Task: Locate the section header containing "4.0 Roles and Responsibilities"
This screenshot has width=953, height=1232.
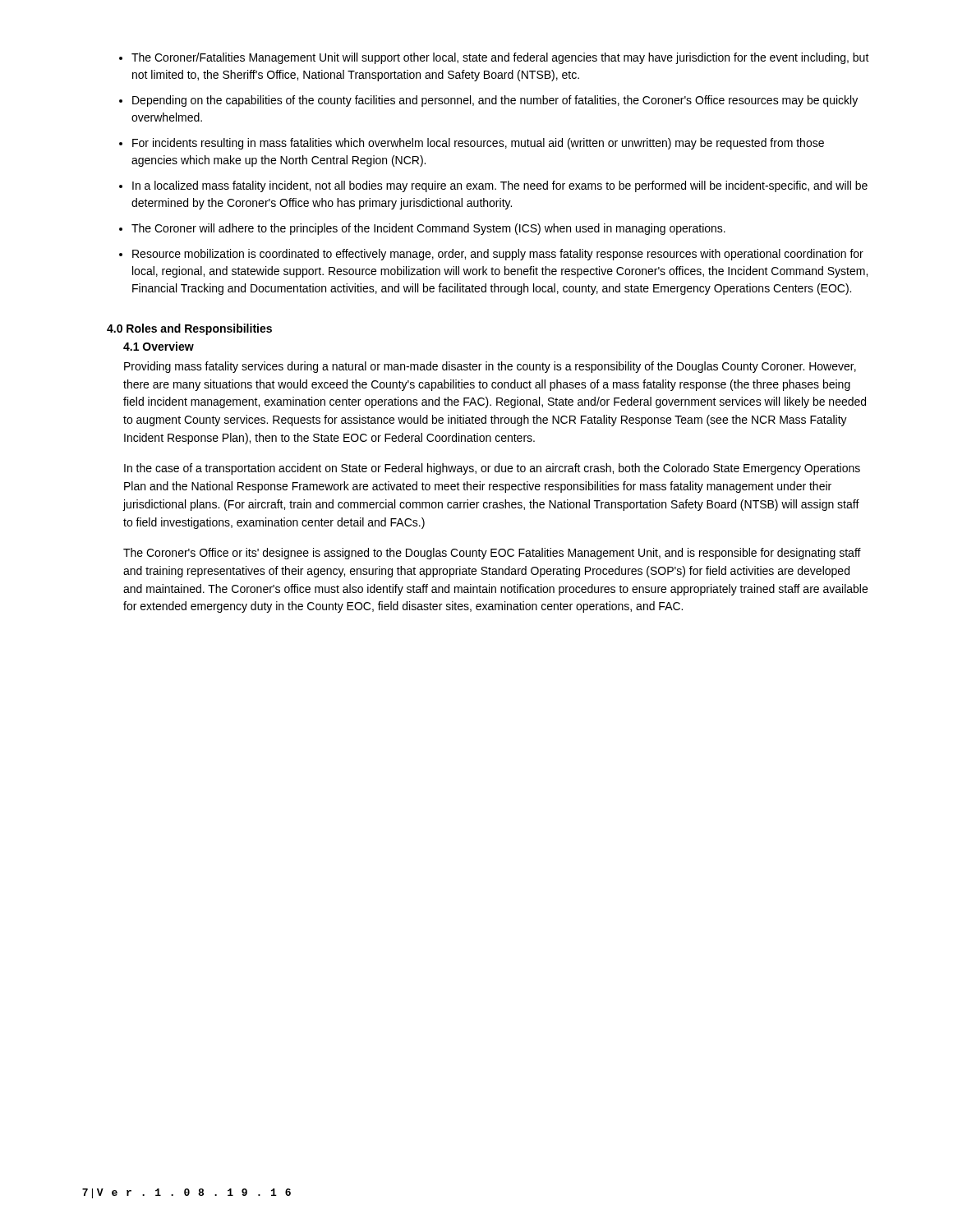Action: 190,329
